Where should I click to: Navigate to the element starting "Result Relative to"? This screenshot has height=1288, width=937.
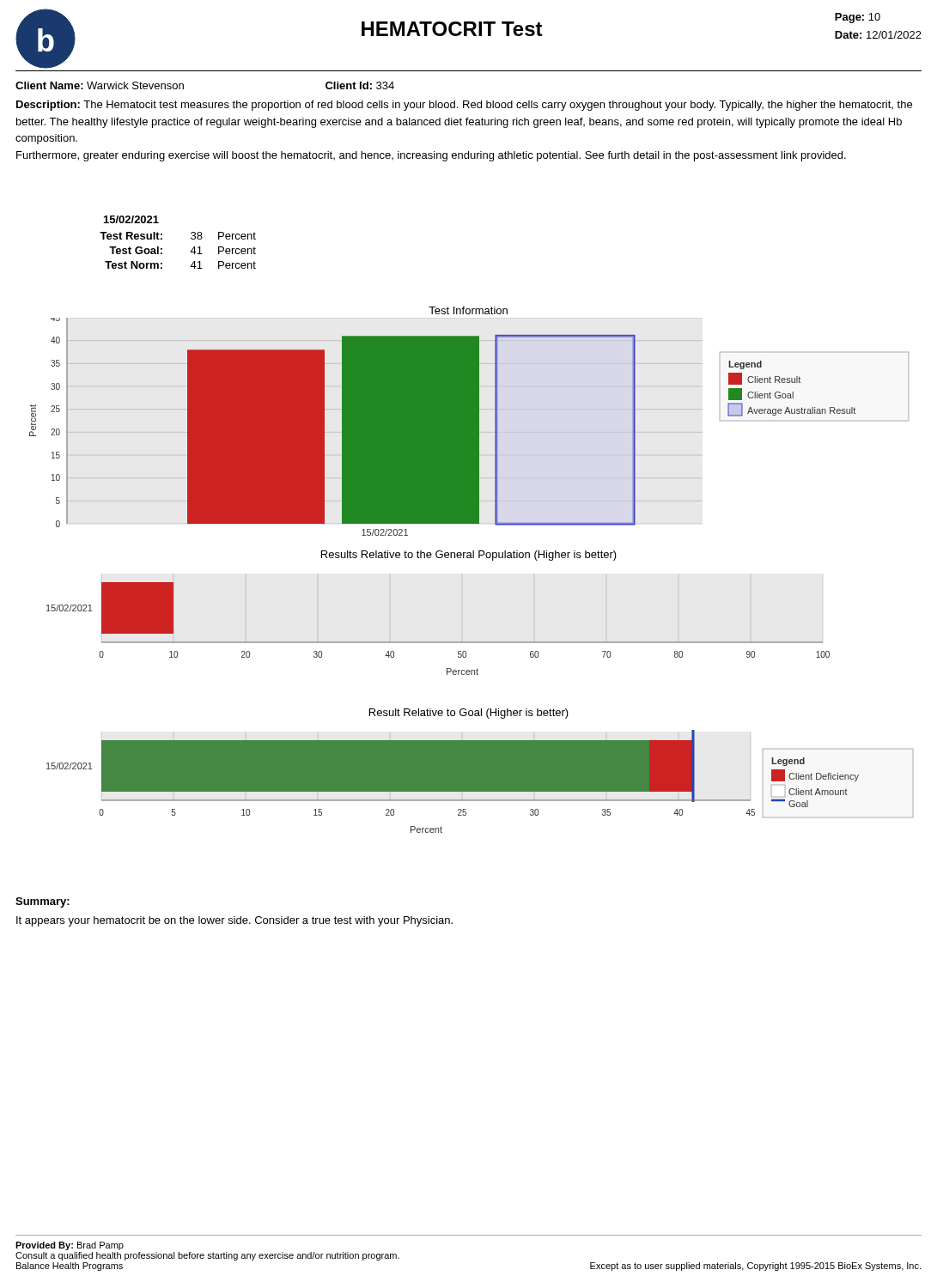[468, 712]
